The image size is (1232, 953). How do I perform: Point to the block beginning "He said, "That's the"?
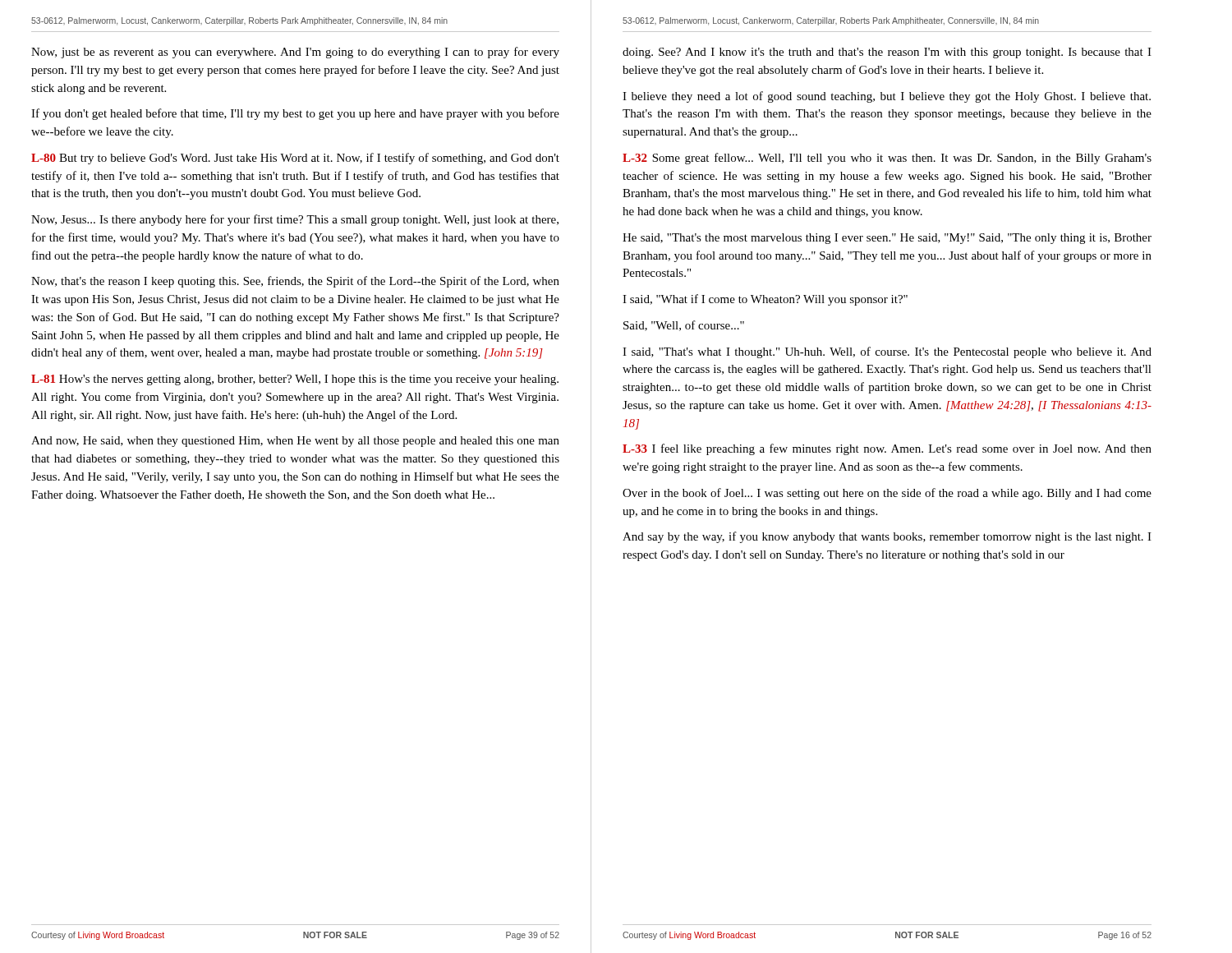(x=887, y=255)
